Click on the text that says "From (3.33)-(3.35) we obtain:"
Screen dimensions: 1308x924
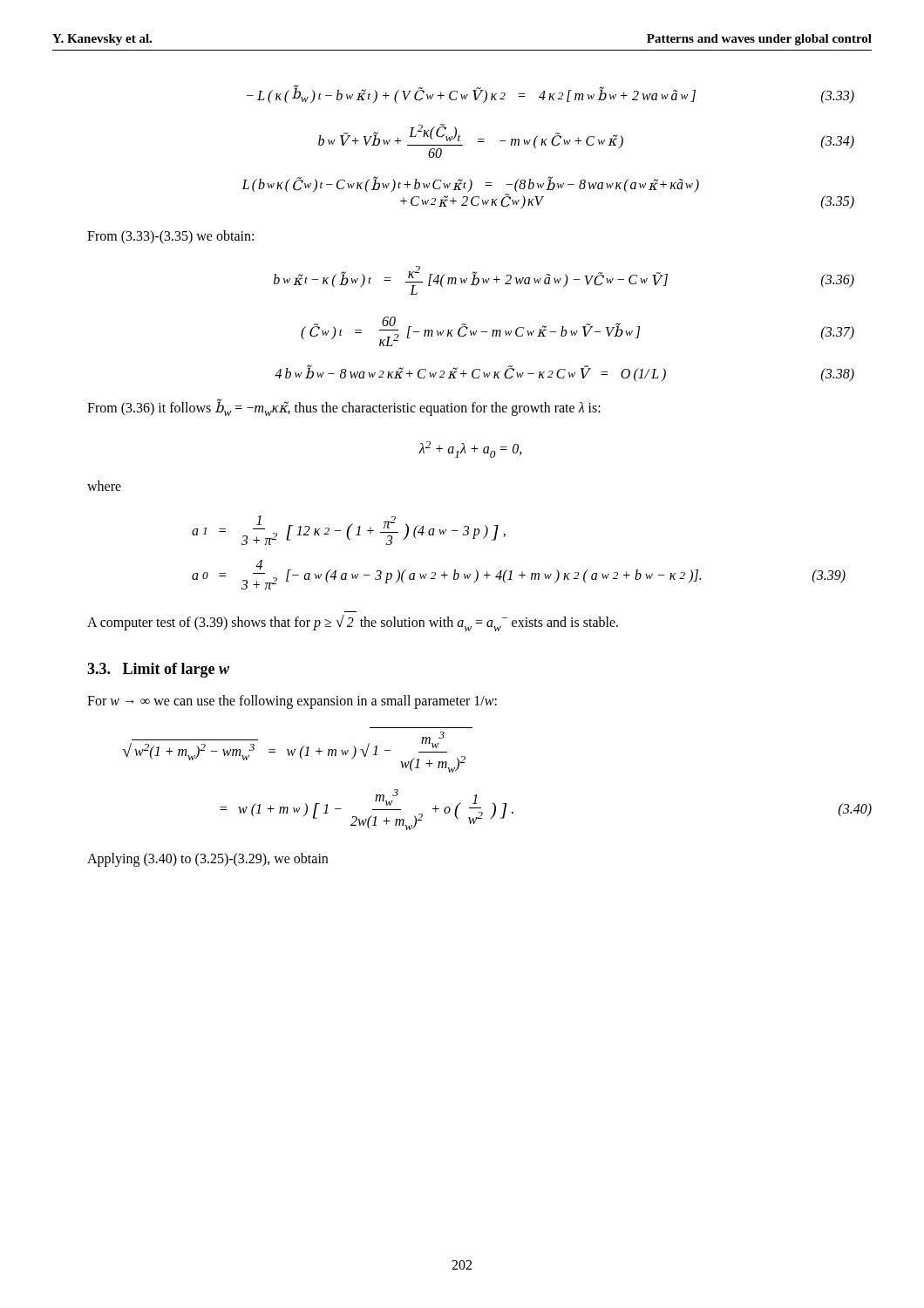[x=171, y=236]
